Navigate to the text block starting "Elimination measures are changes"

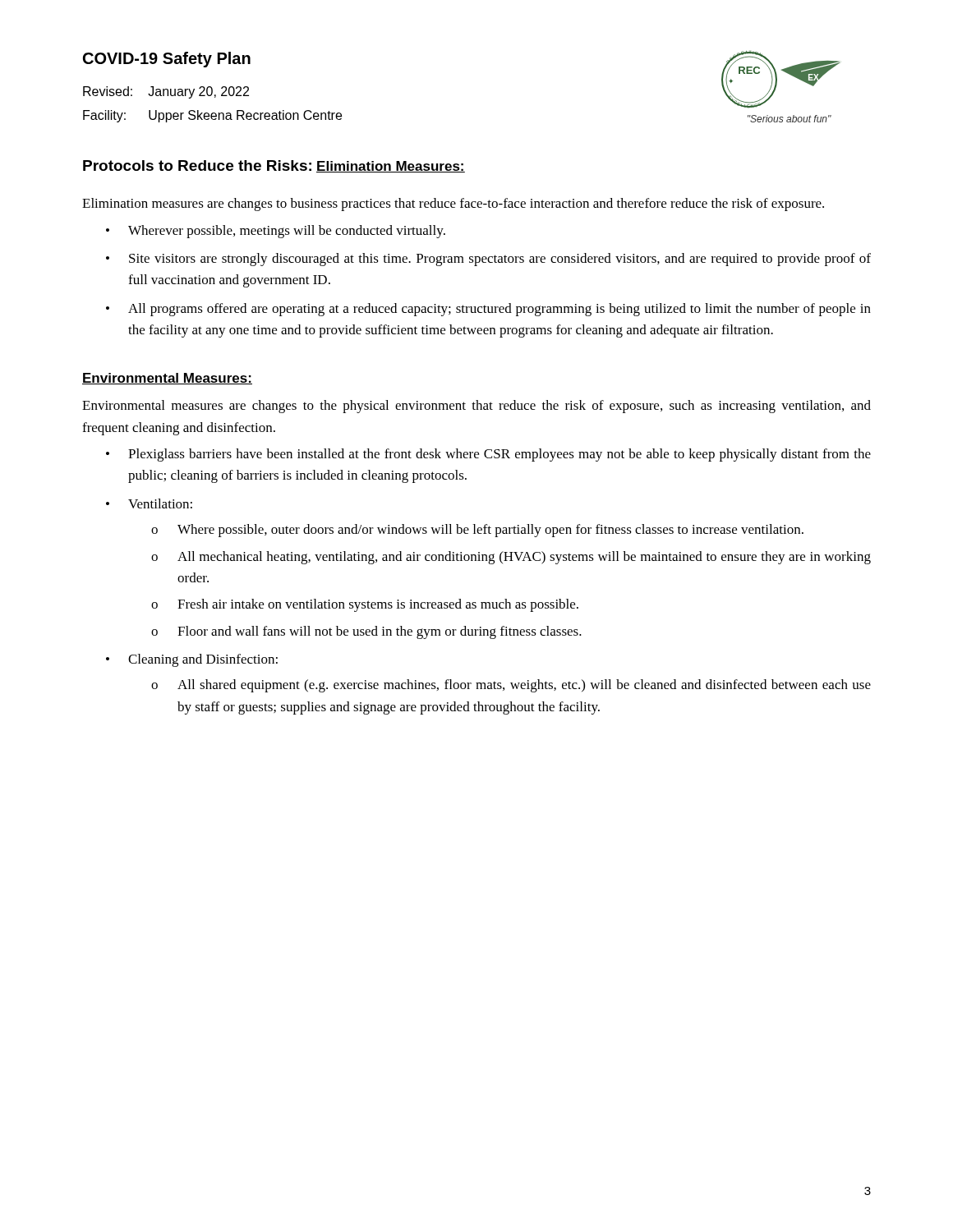pyautogui.click(x=454, y=204)
